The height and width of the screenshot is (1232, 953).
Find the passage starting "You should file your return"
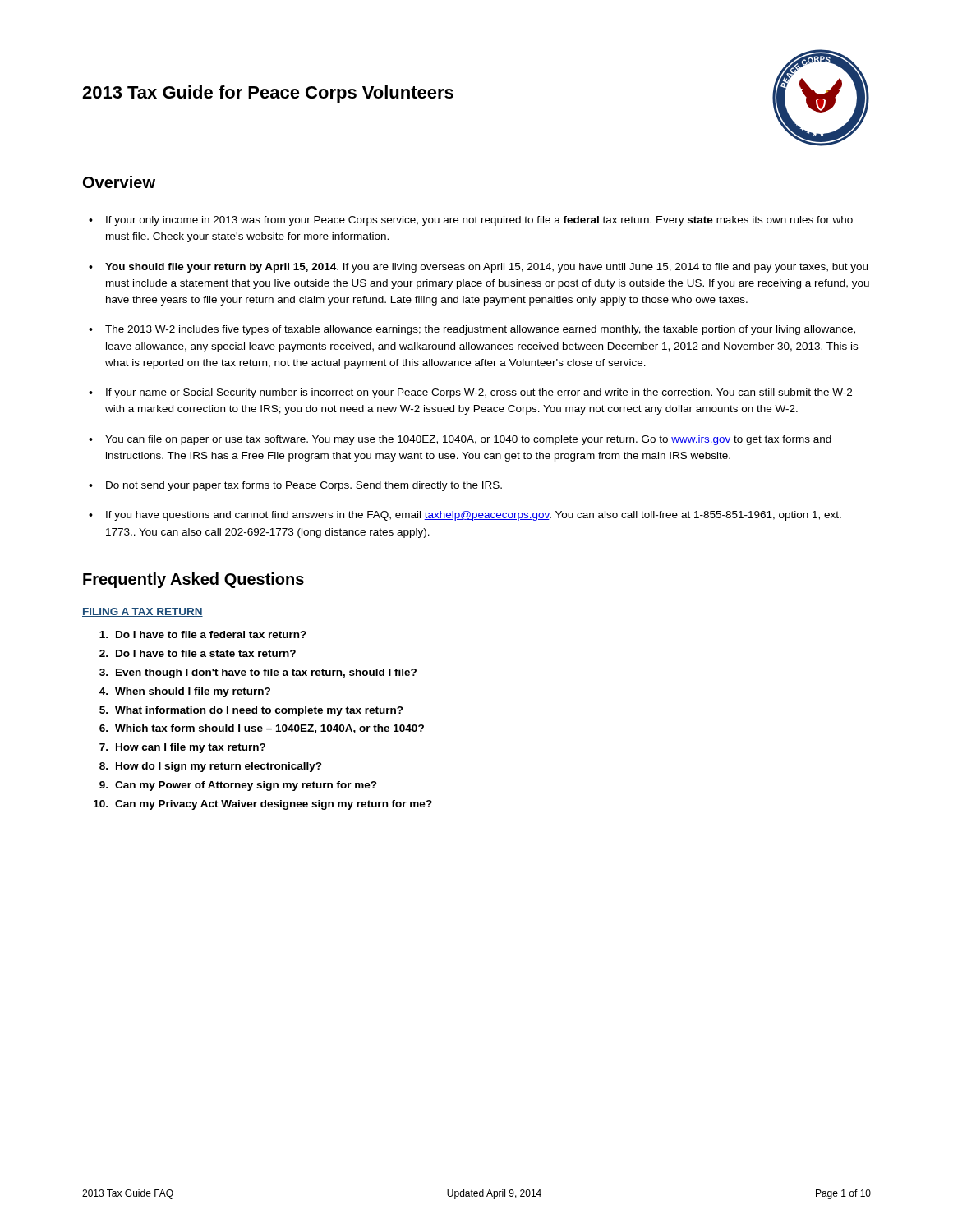[x=487, y=283]
